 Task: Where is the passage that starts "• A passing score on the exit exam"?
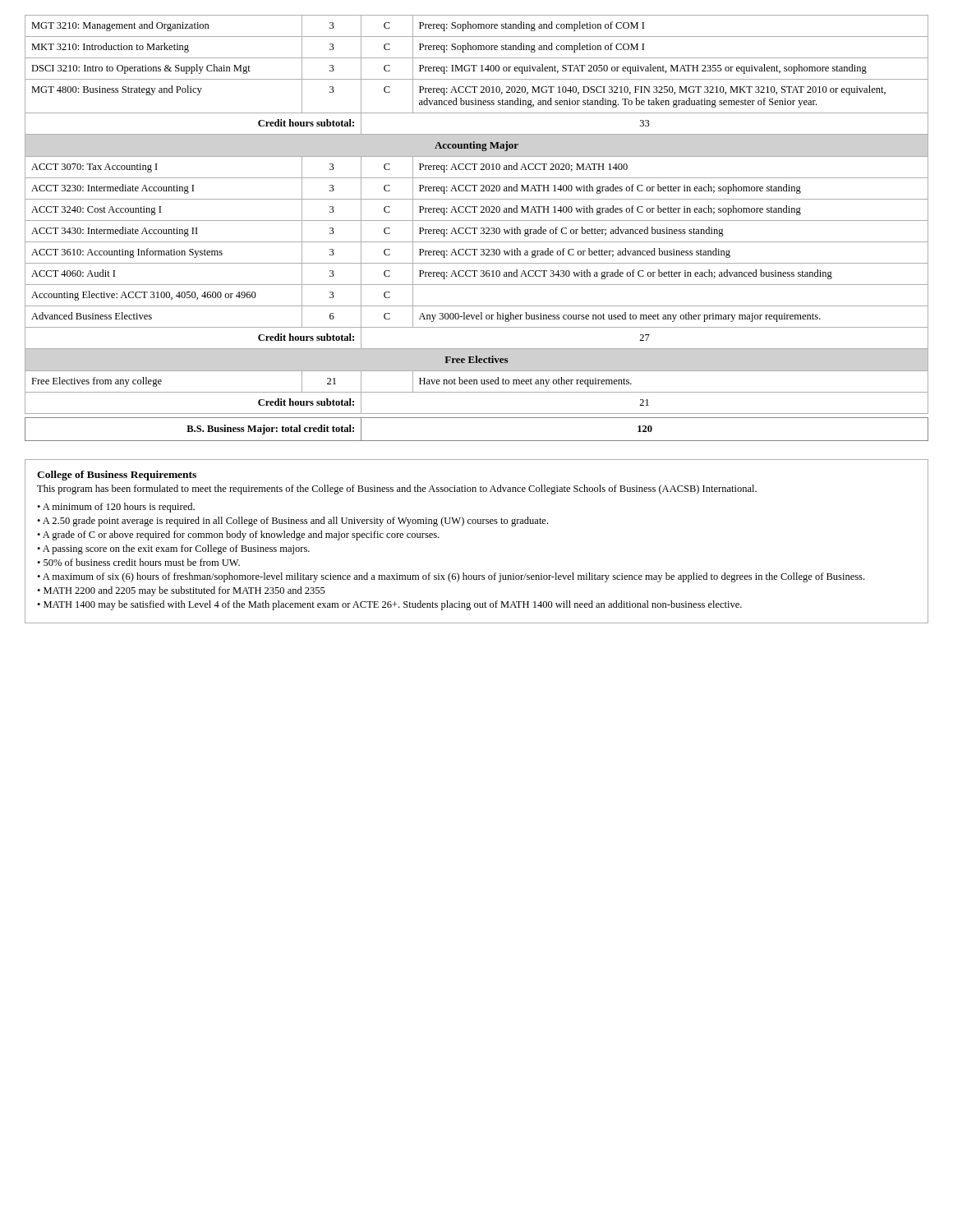[174, 549]
